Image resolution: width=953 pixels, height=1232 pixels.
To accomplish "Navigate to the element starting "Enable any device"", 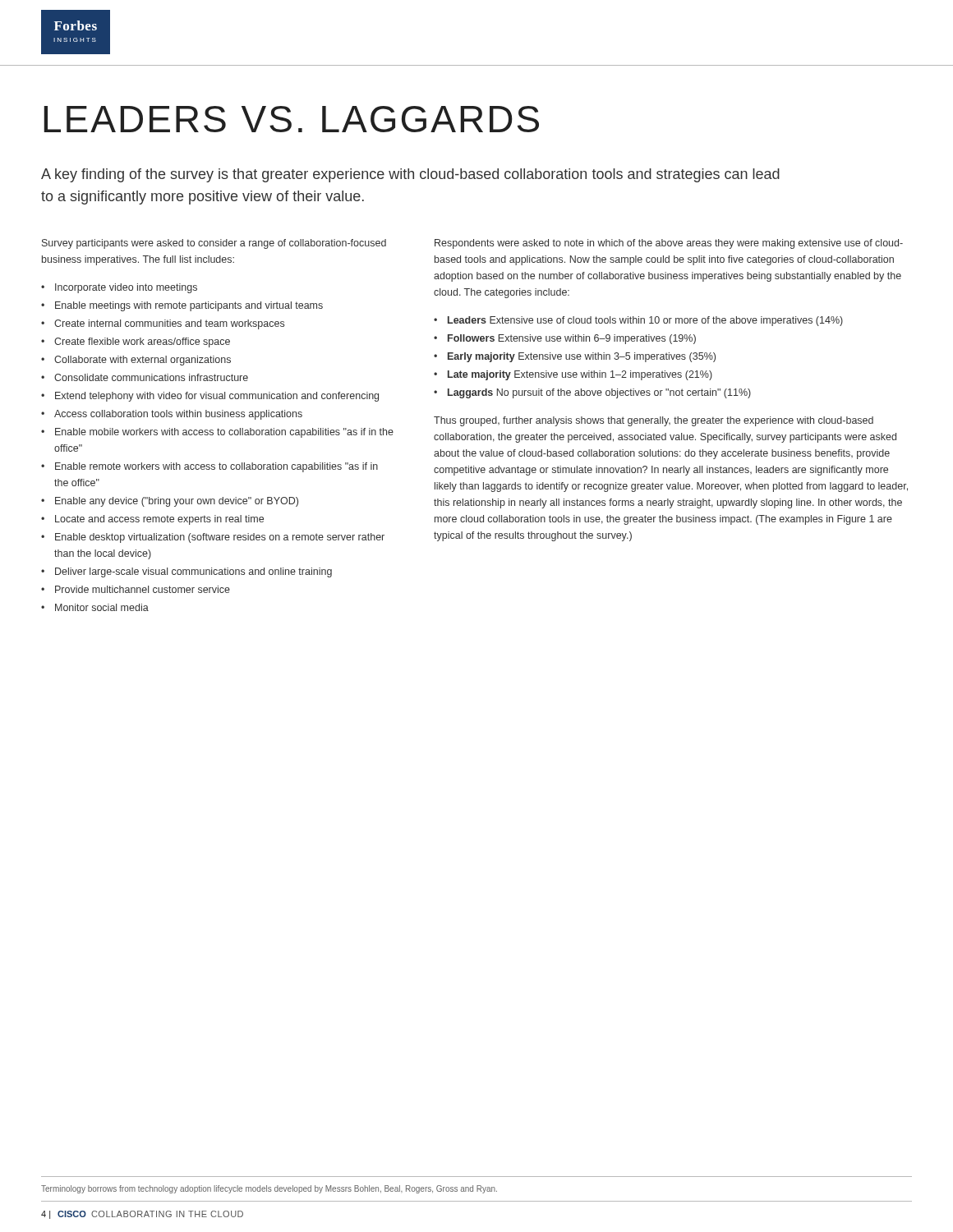I will [177, 501].
